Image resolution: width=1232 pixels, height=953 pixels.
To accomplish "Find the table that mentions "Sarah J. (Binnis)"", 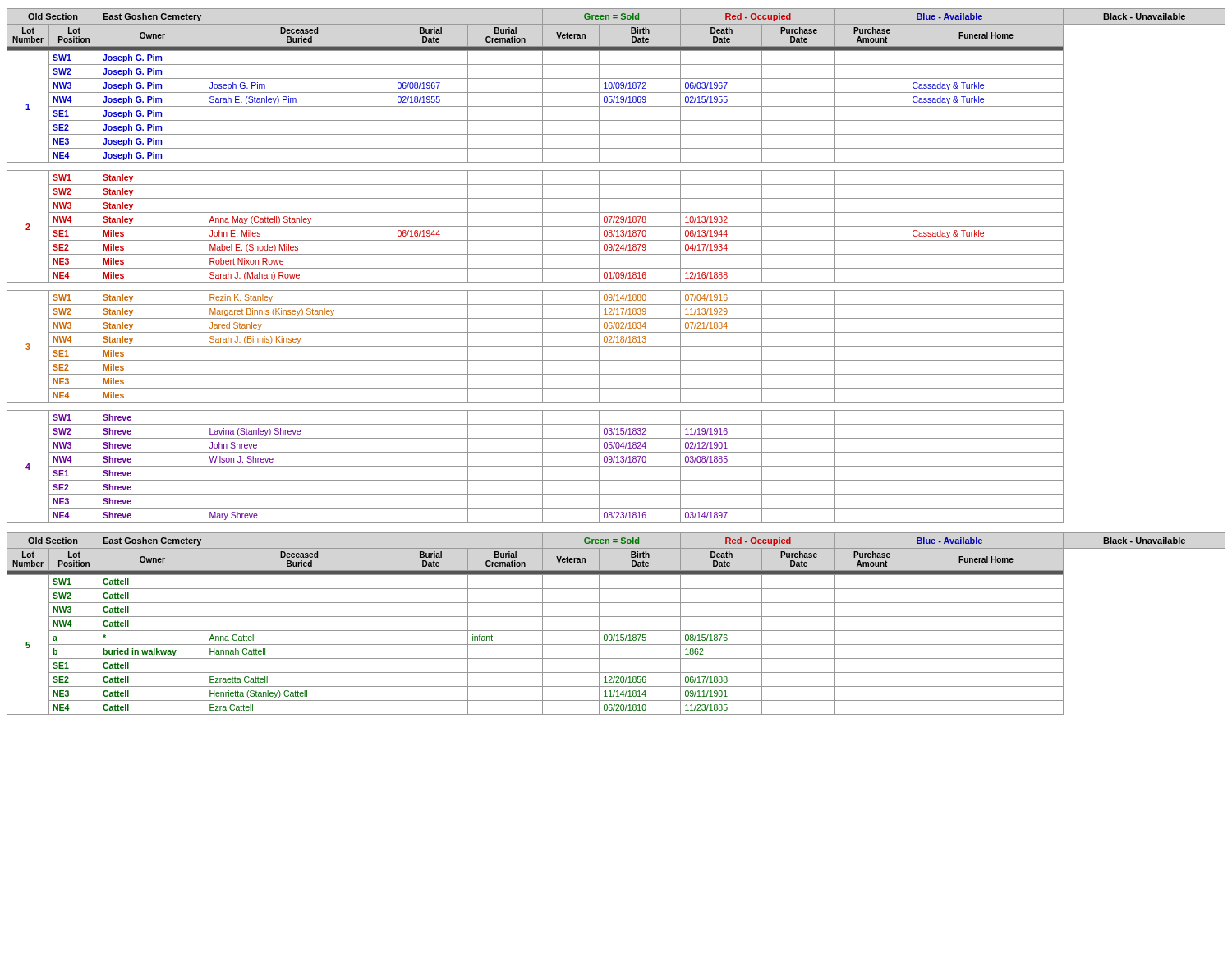I will pyautogui.click(x=616, y=265).
